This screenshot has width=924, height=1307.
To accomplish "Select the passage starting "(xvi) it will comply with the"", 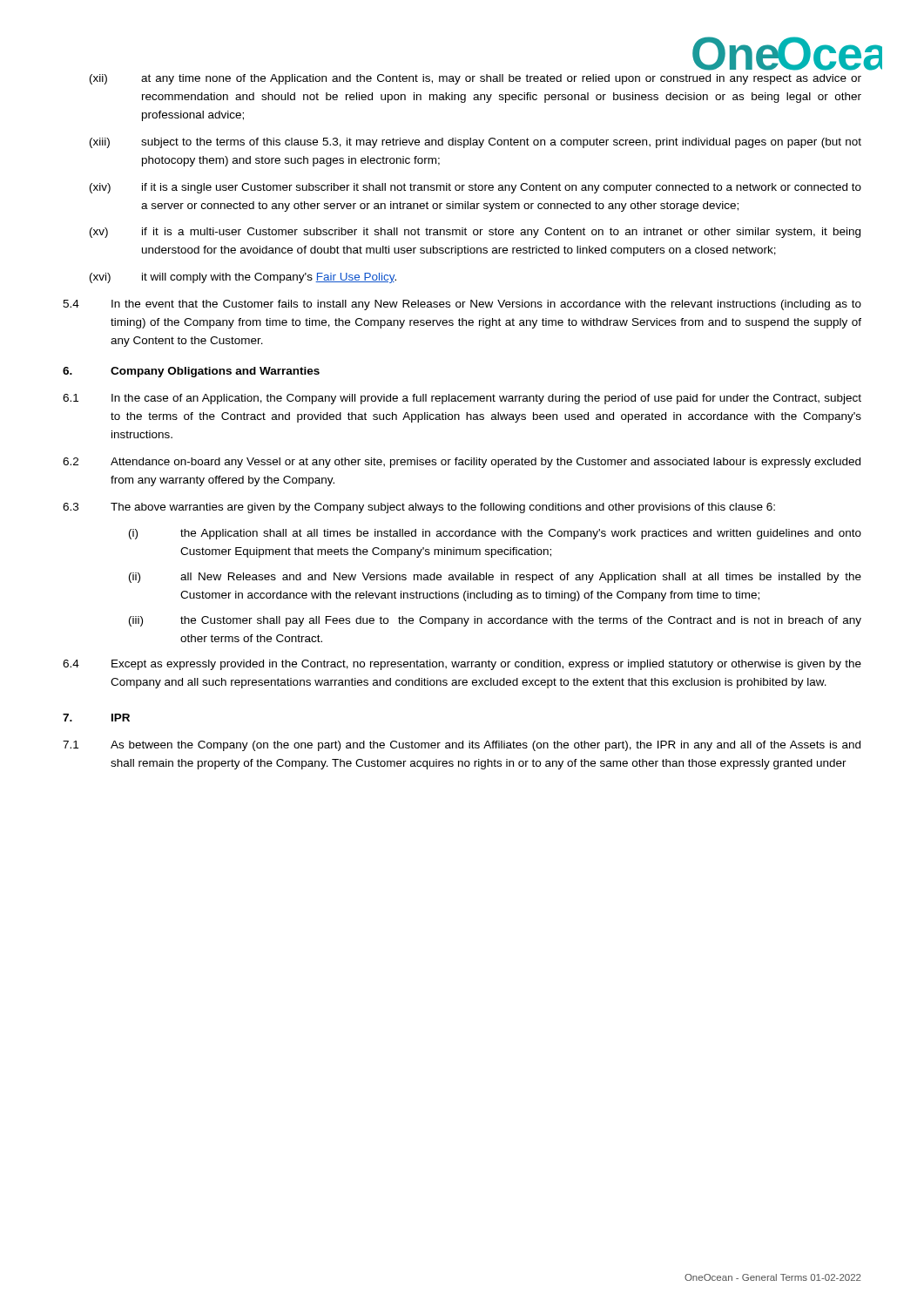I will click(x=243, y=278).
